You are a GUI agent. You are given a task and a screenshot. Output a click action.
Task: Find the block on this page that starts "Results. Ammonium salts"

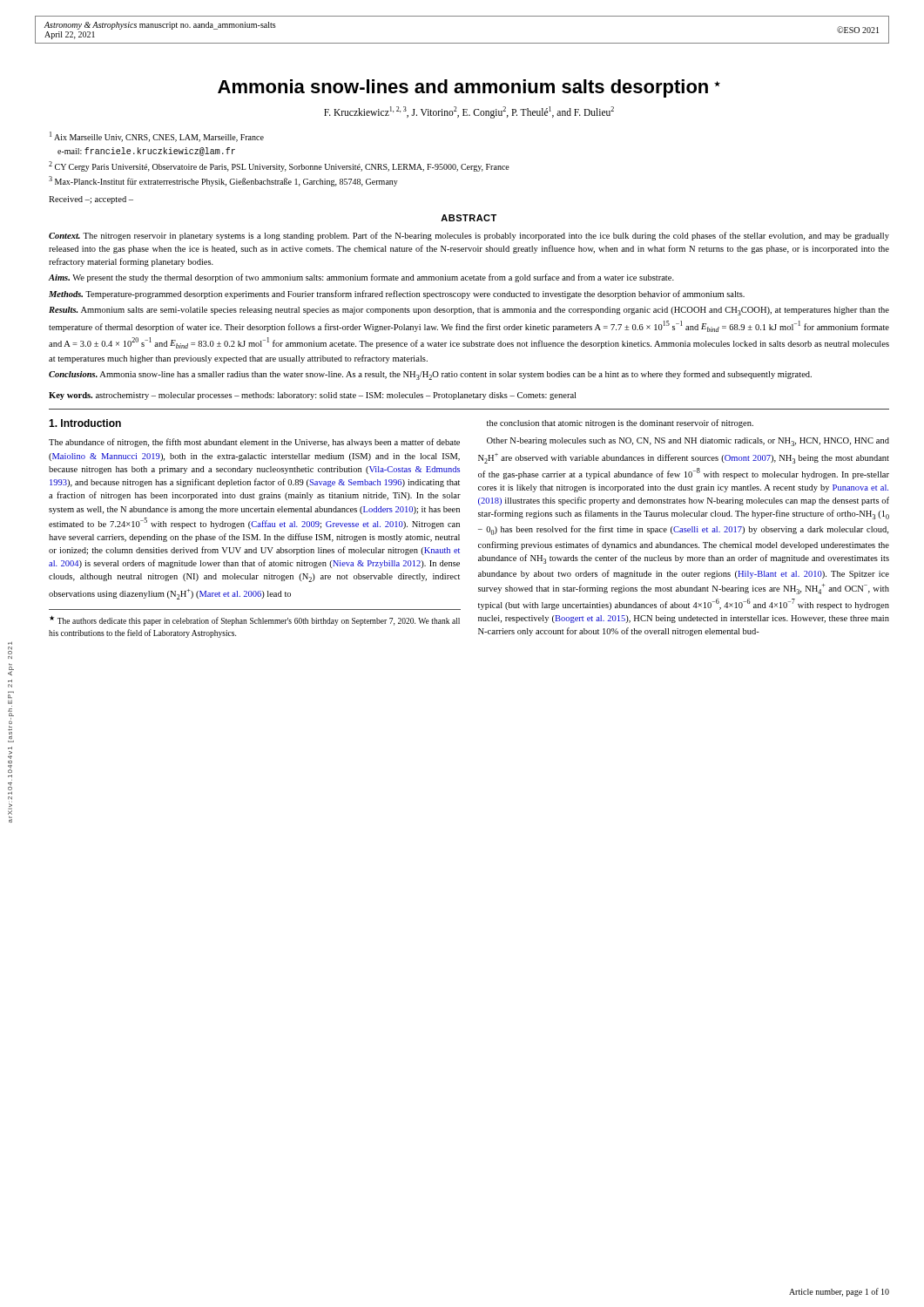[469, 334]
